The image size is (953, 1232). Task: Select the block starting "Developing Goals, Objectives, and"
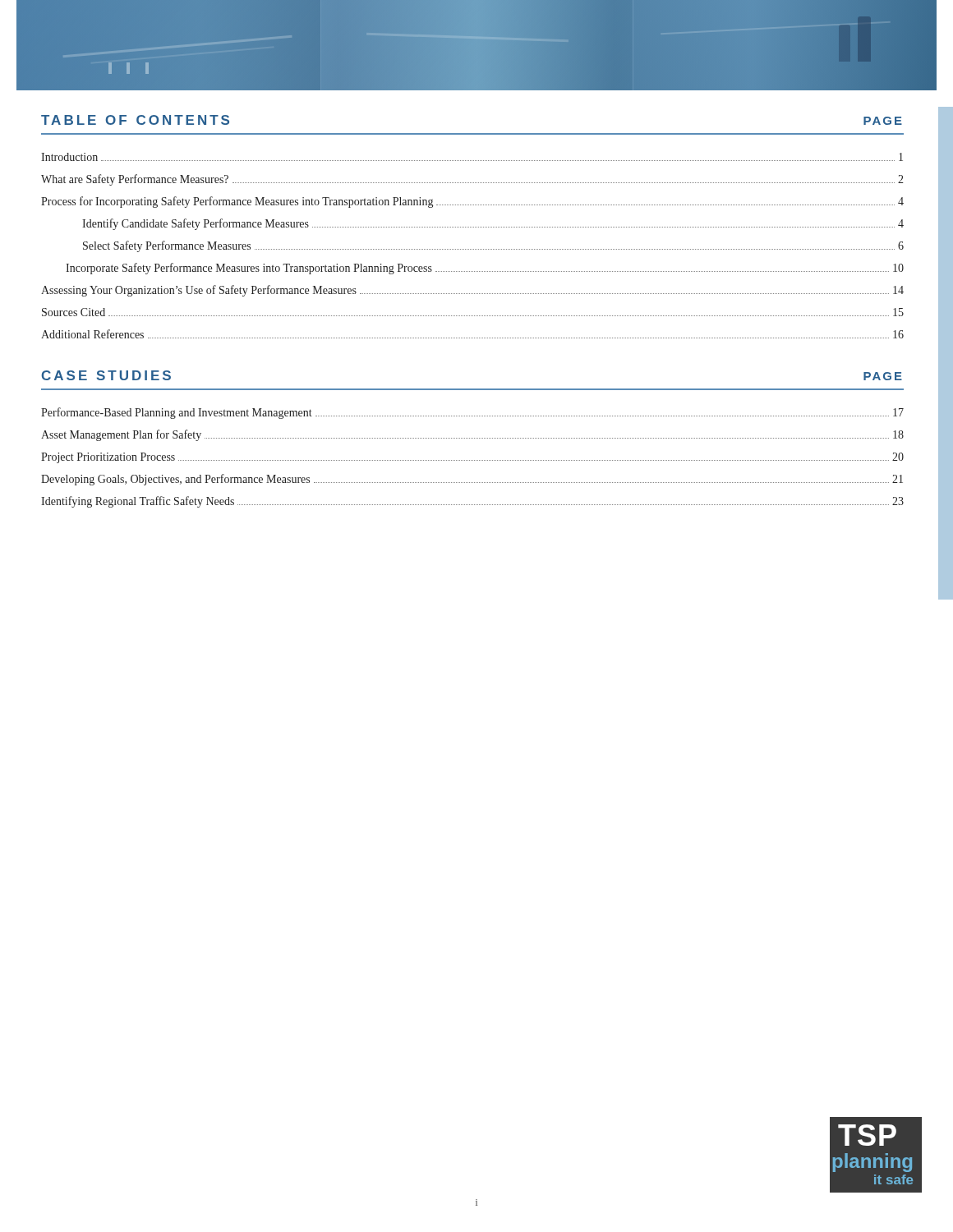[x=472, y=480]
